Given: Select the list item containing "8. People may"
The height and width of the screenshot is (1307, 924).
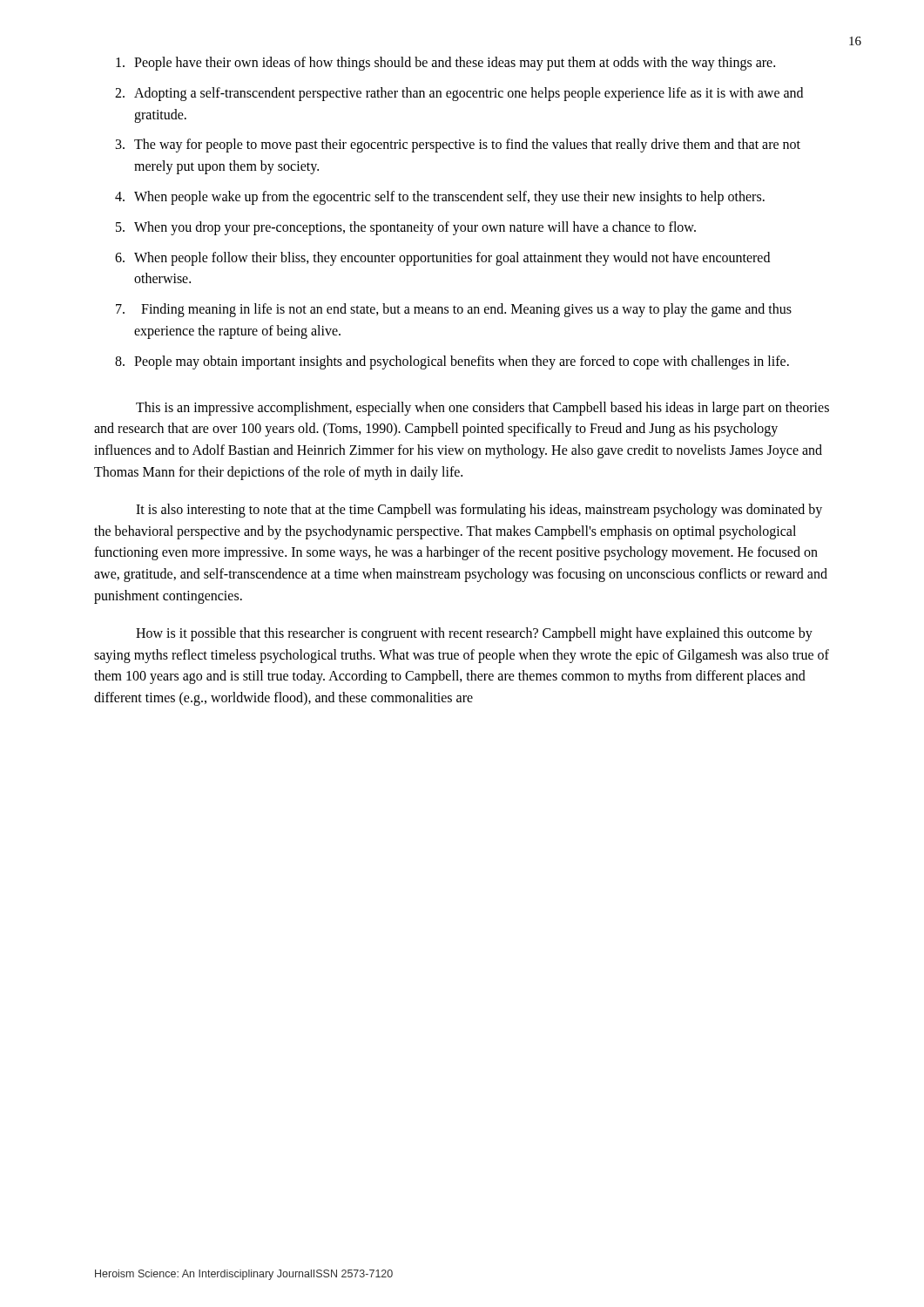Looking at the screenshot, I should pyautogui.click(x=462, y=362).
